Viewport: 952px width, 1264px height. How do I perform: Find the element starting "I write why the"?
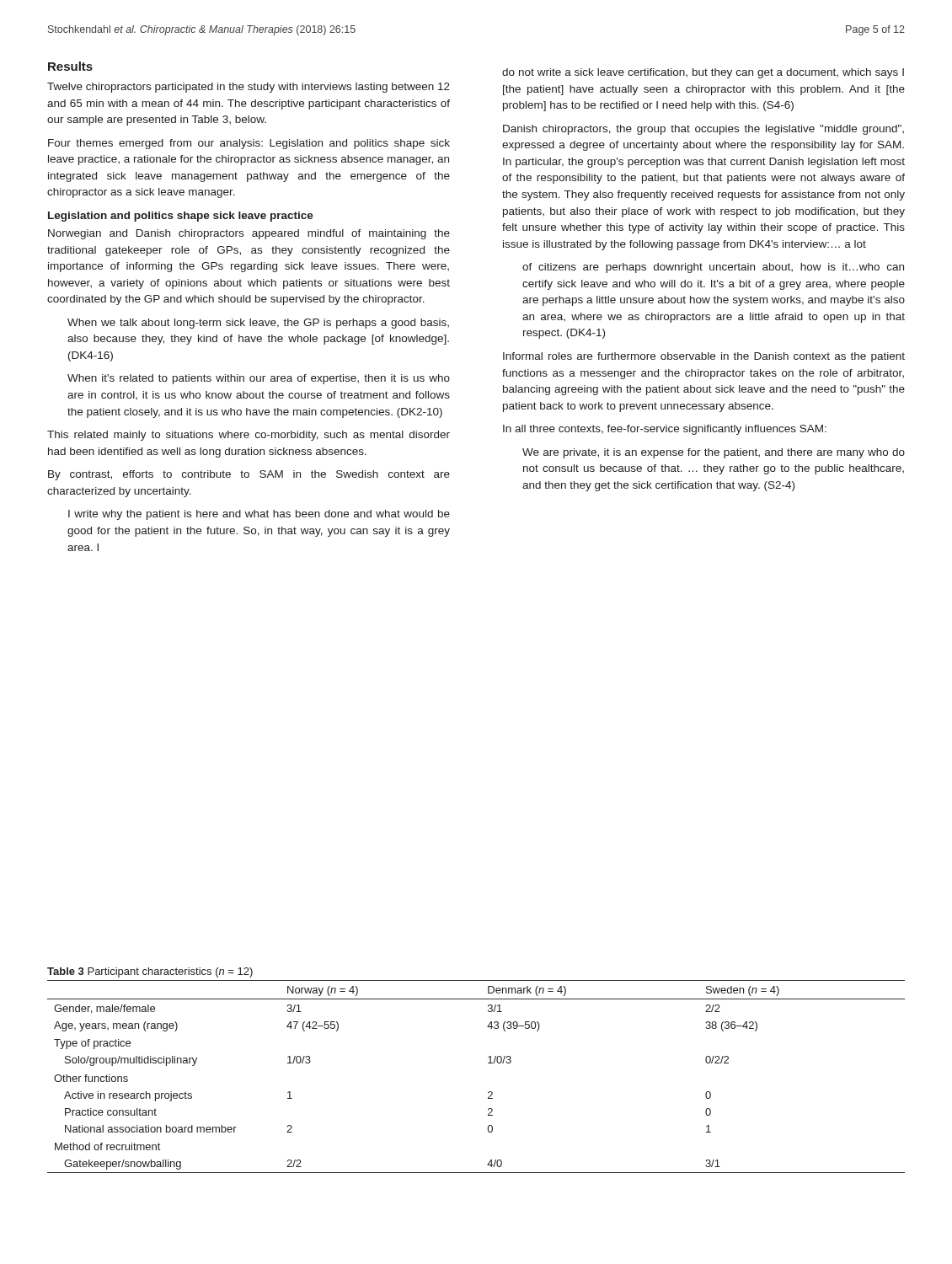click(259, 531)
